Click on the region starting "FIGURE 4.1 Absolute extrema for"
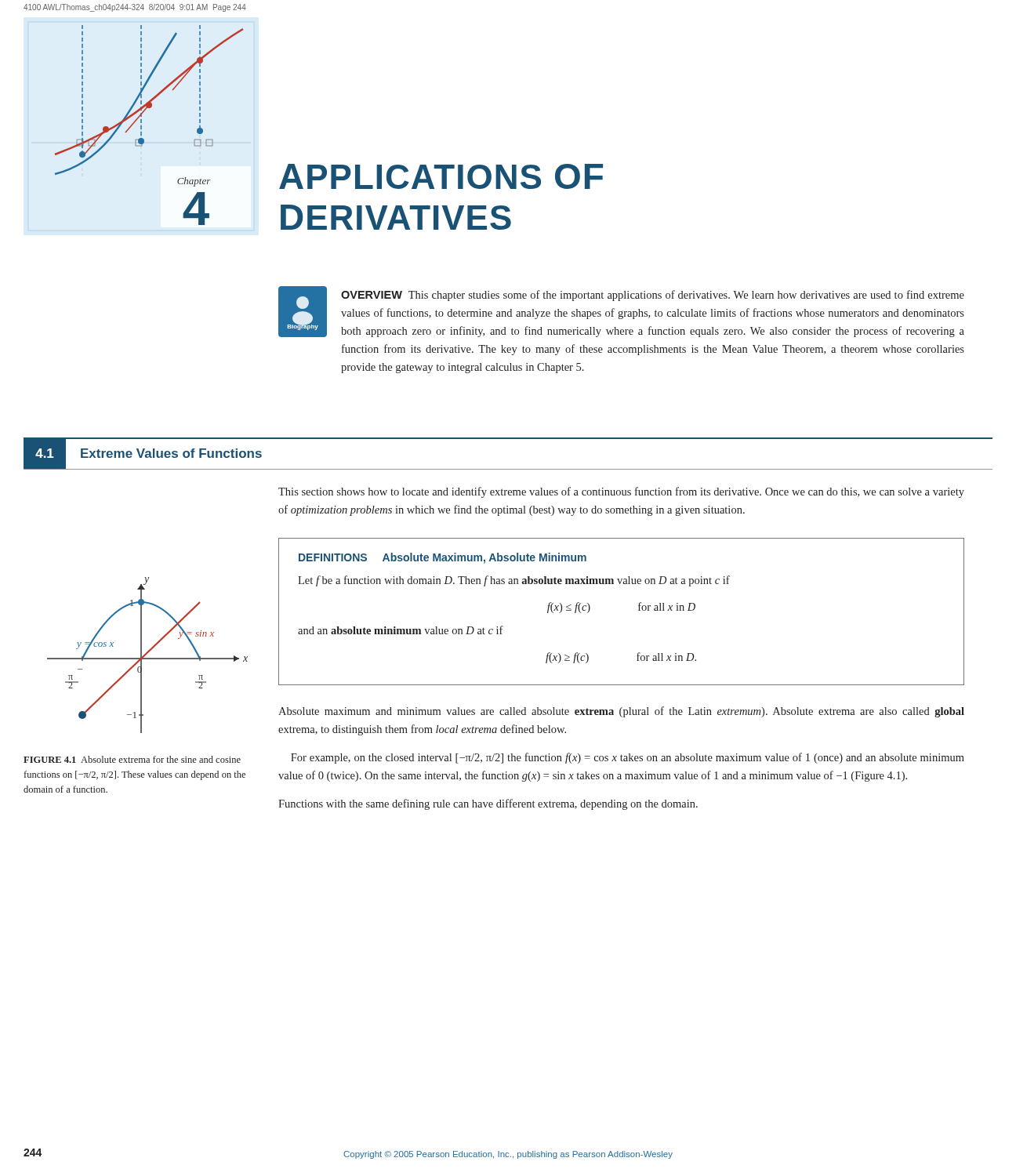The image size is (1016, 1176). point(135,774)
